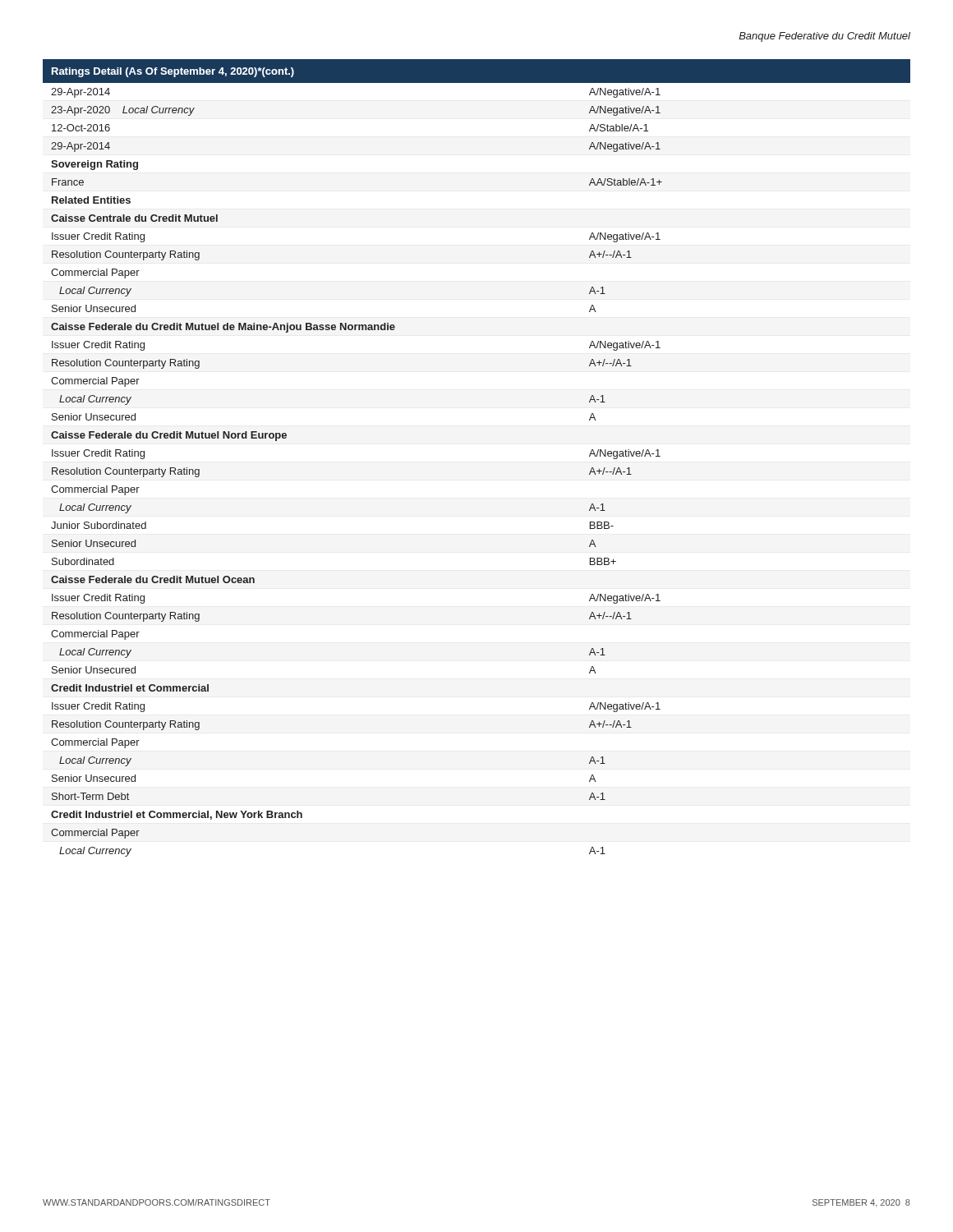Locate the table with the text "Caisse Federale du Credit Mutuel"
The image size is (953, 1232).
pyautogui.click(x=476, y=459)
